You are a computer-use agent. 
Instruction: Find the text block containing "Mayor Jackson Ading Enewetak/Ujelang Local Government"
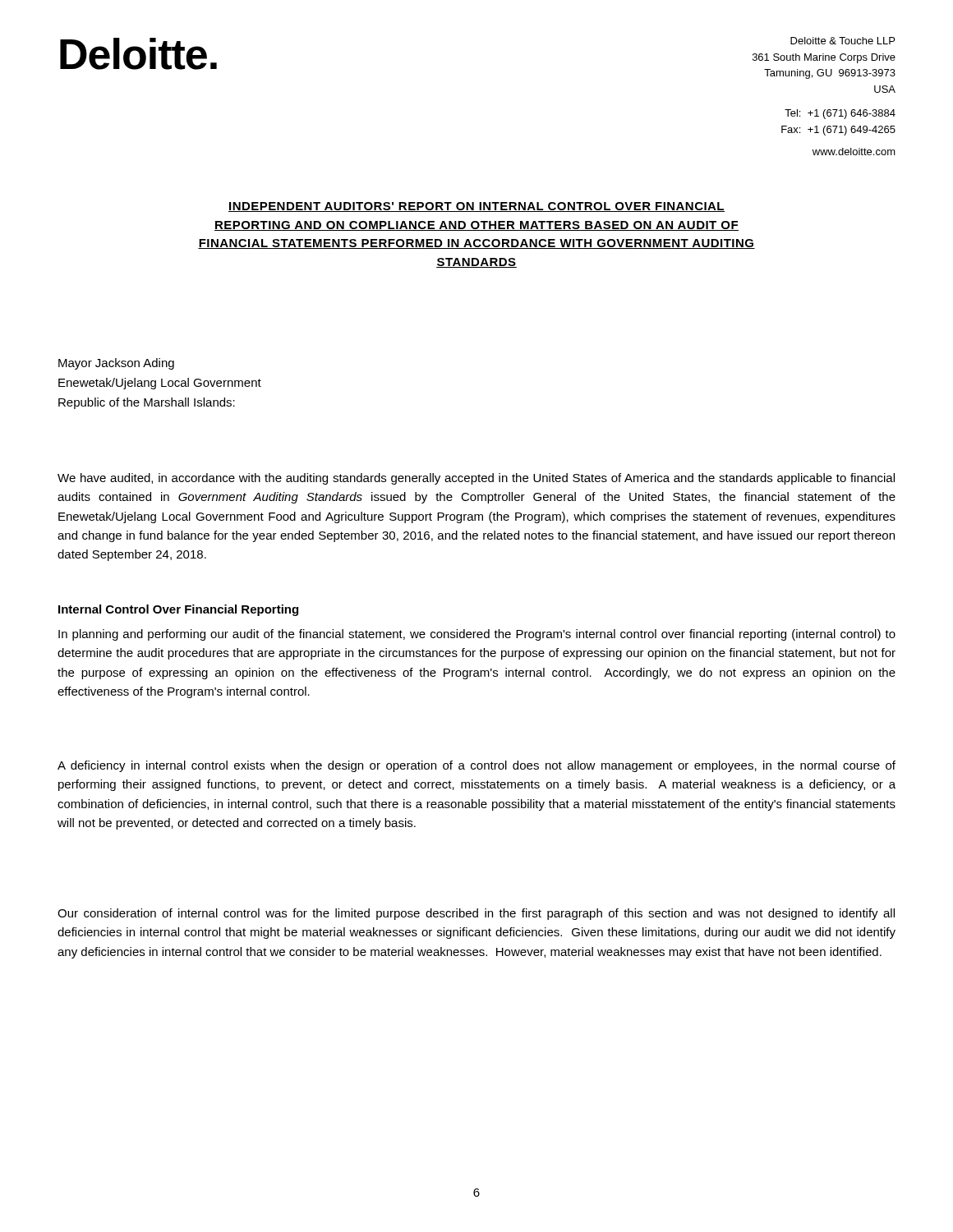click(x=159, y=382)
